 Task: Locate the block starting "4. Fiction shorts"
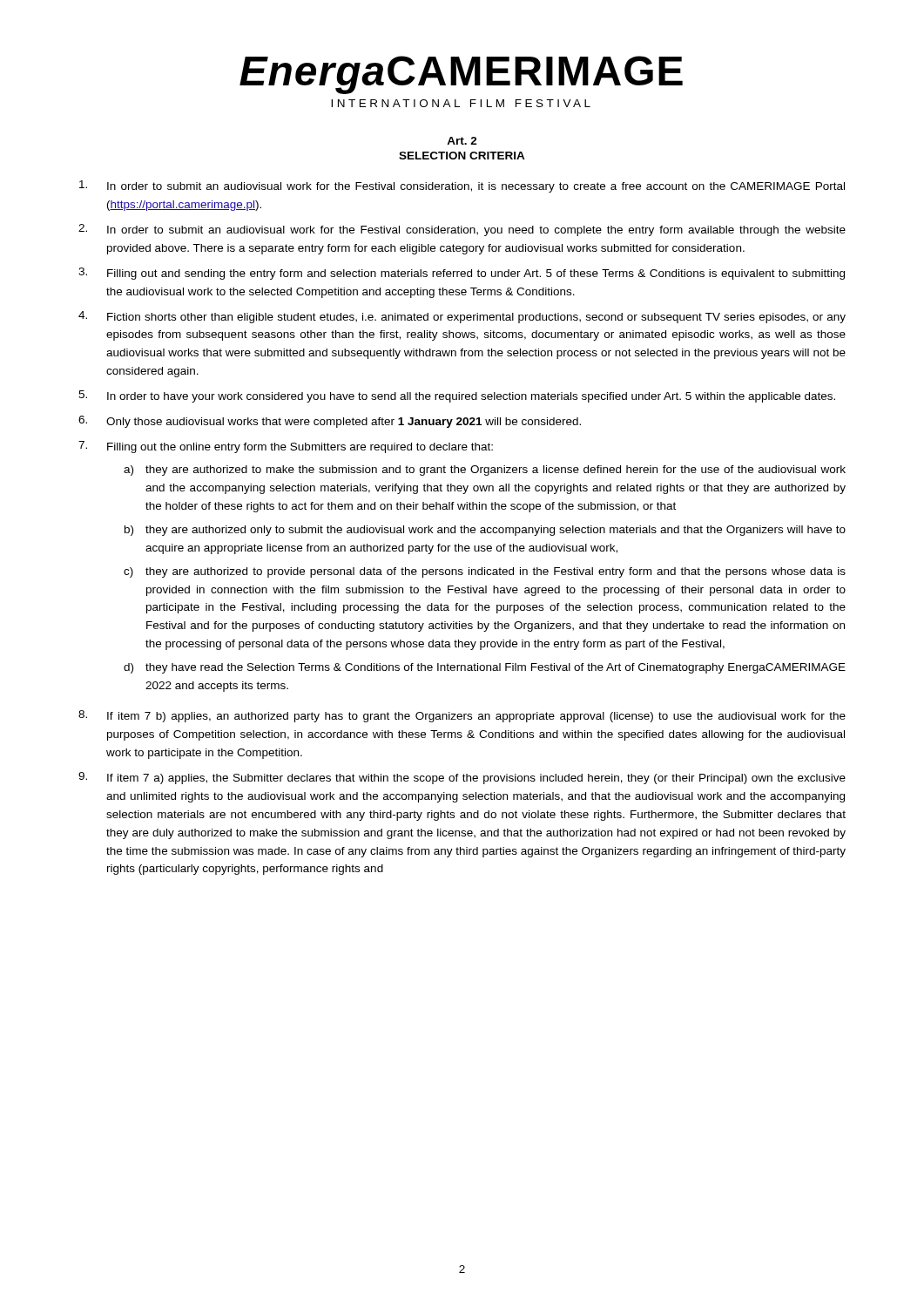tap(462, 345)
